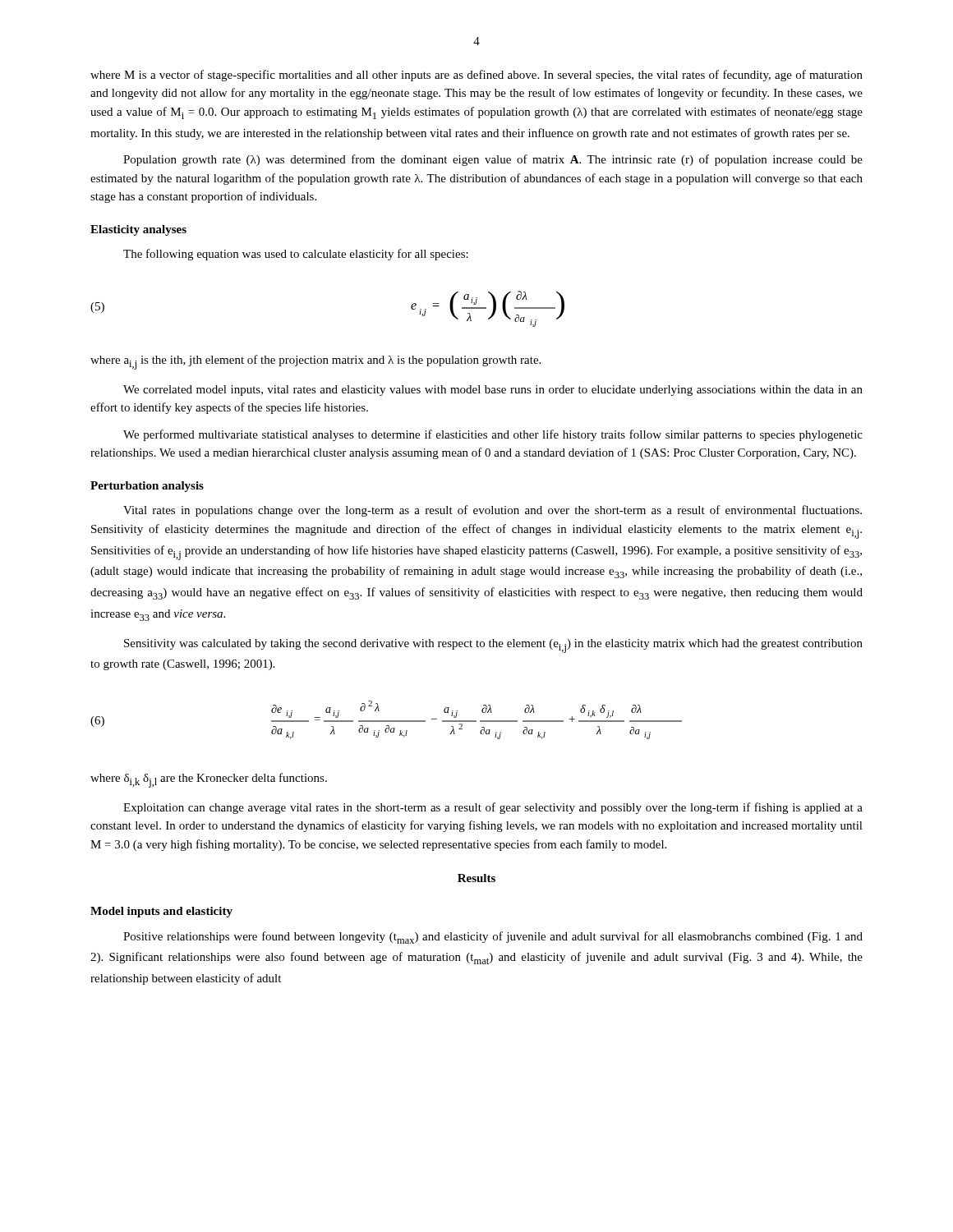The width and height of the screenshot is (953, 1232).
Task: Point to the formula beginning "(6) ∂e i,j ∂a k,l ="
Action: pos(476,721)
